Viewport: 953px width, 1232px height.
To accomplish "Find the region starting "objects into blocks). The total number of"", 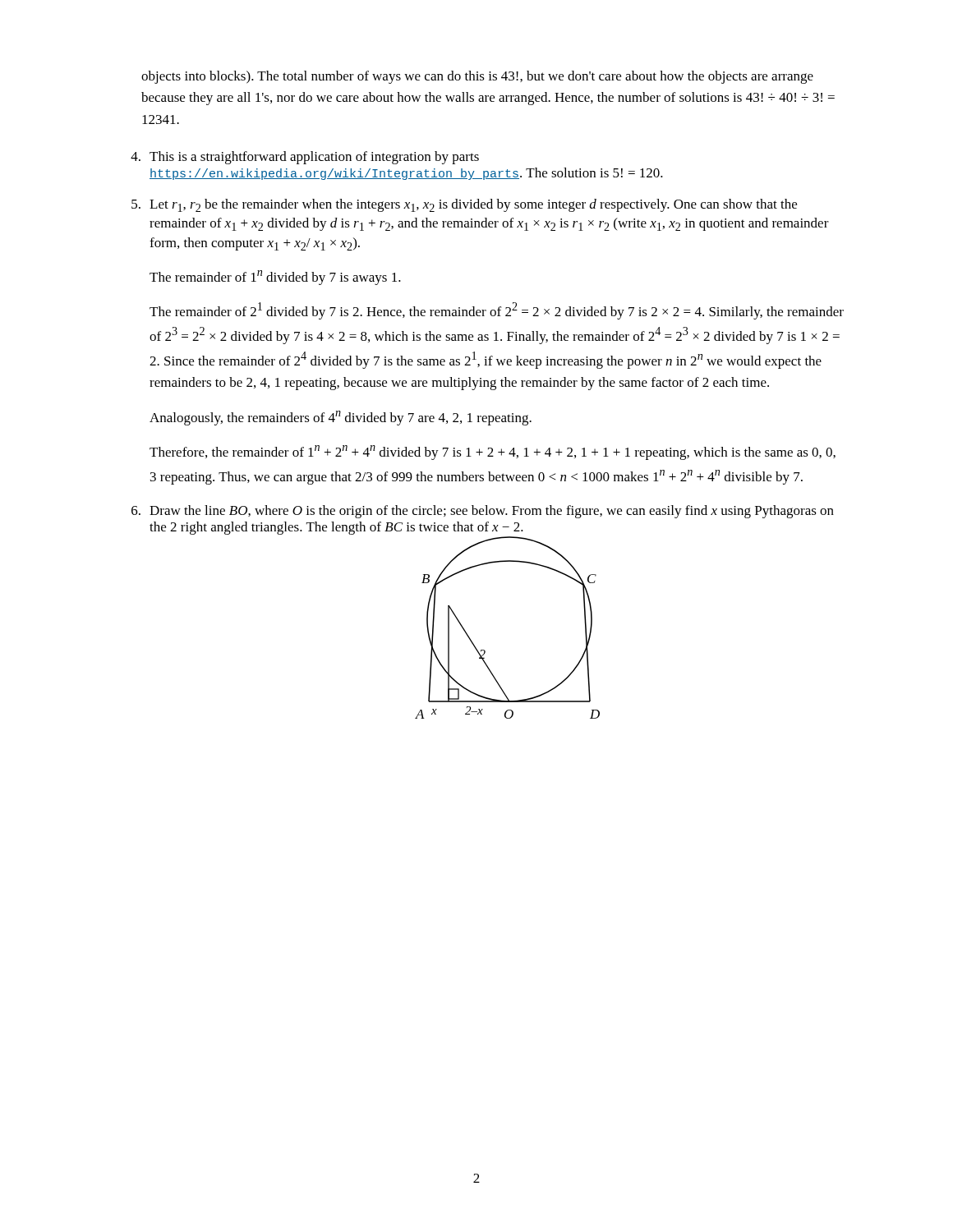I will (488, 98).
